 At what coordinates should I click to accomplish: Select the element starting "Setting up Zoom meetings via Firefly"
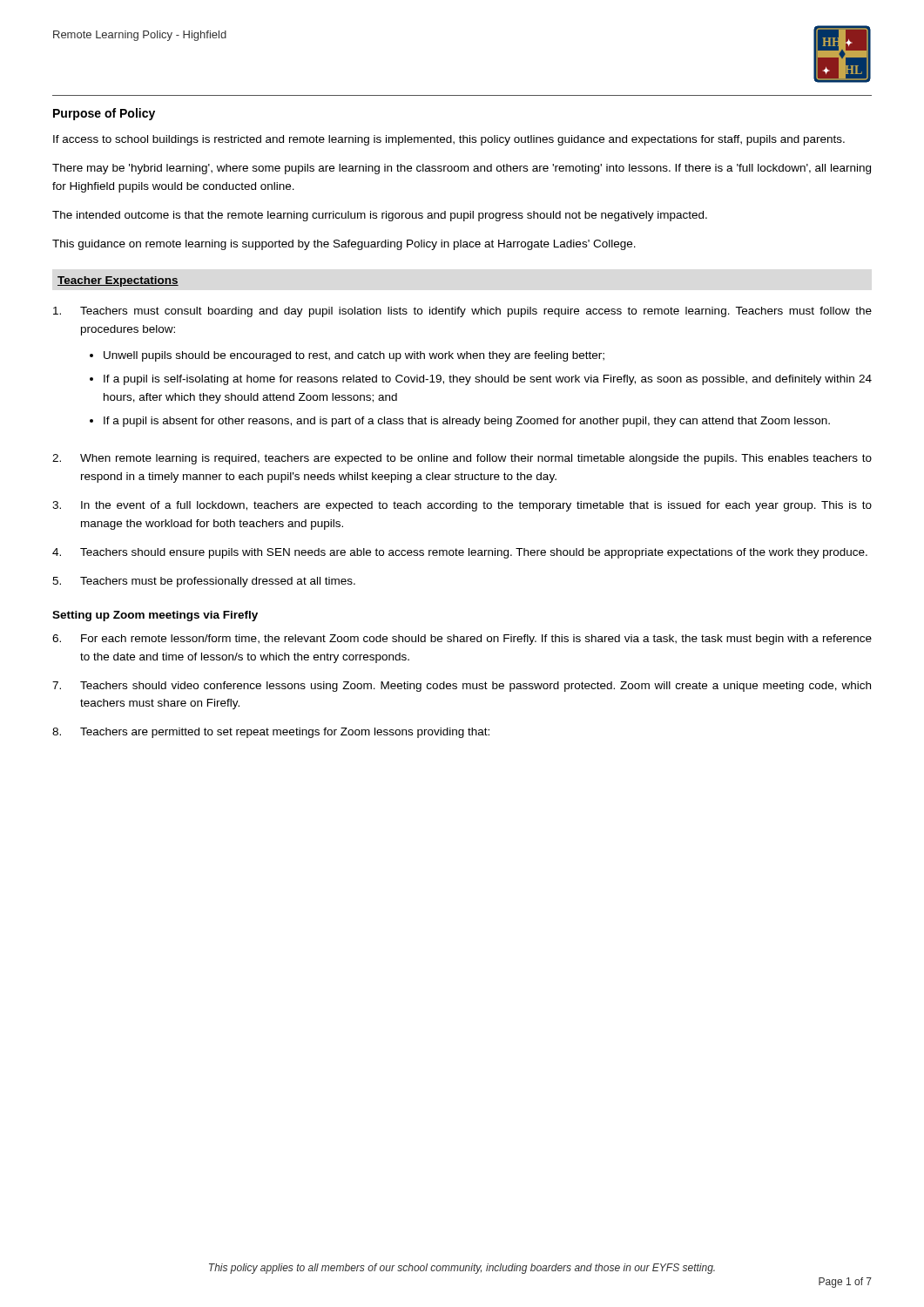pos(155,614)
